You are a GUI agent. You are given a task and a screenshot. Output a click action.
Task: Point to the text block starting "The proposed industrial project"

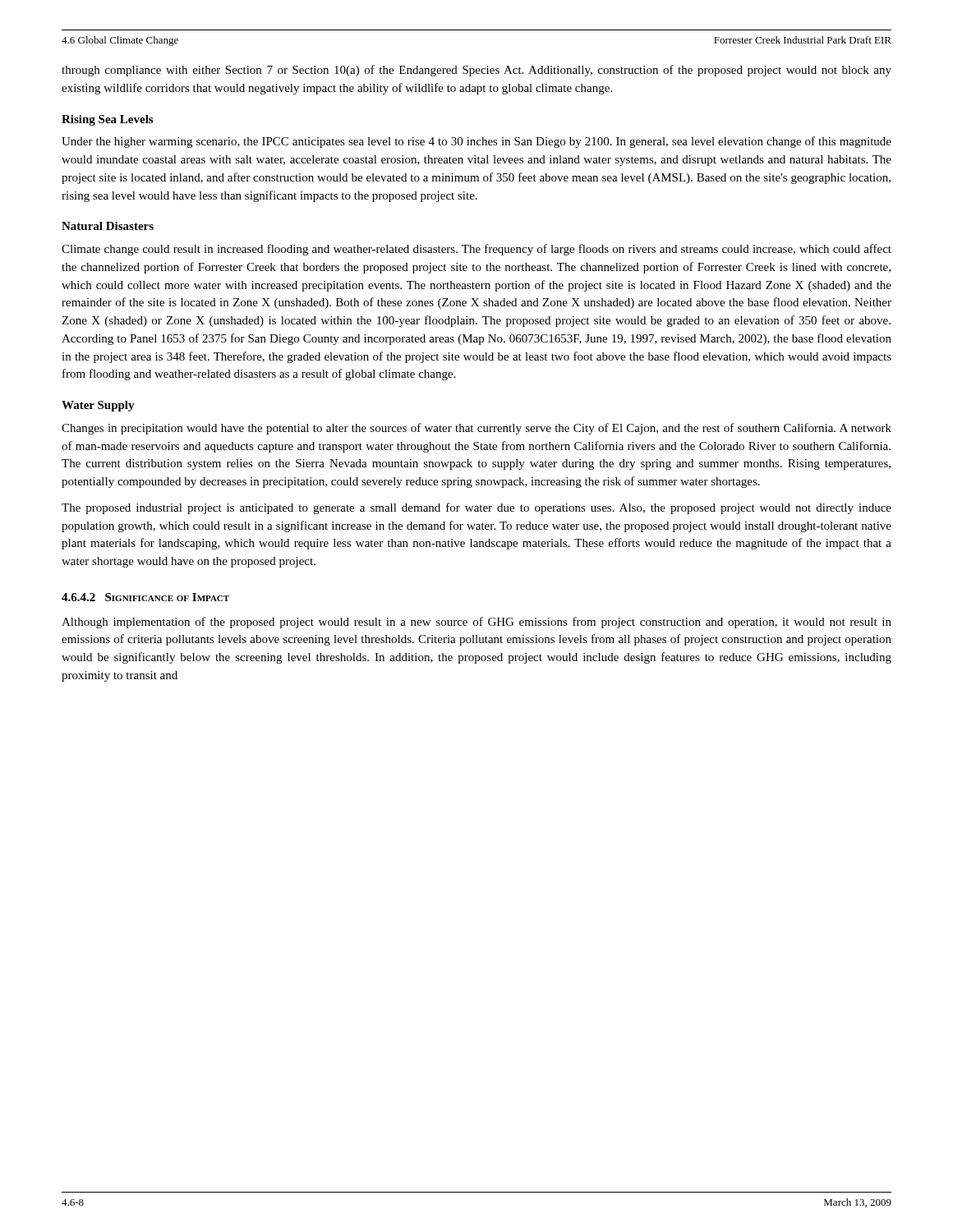pos(476,535)
